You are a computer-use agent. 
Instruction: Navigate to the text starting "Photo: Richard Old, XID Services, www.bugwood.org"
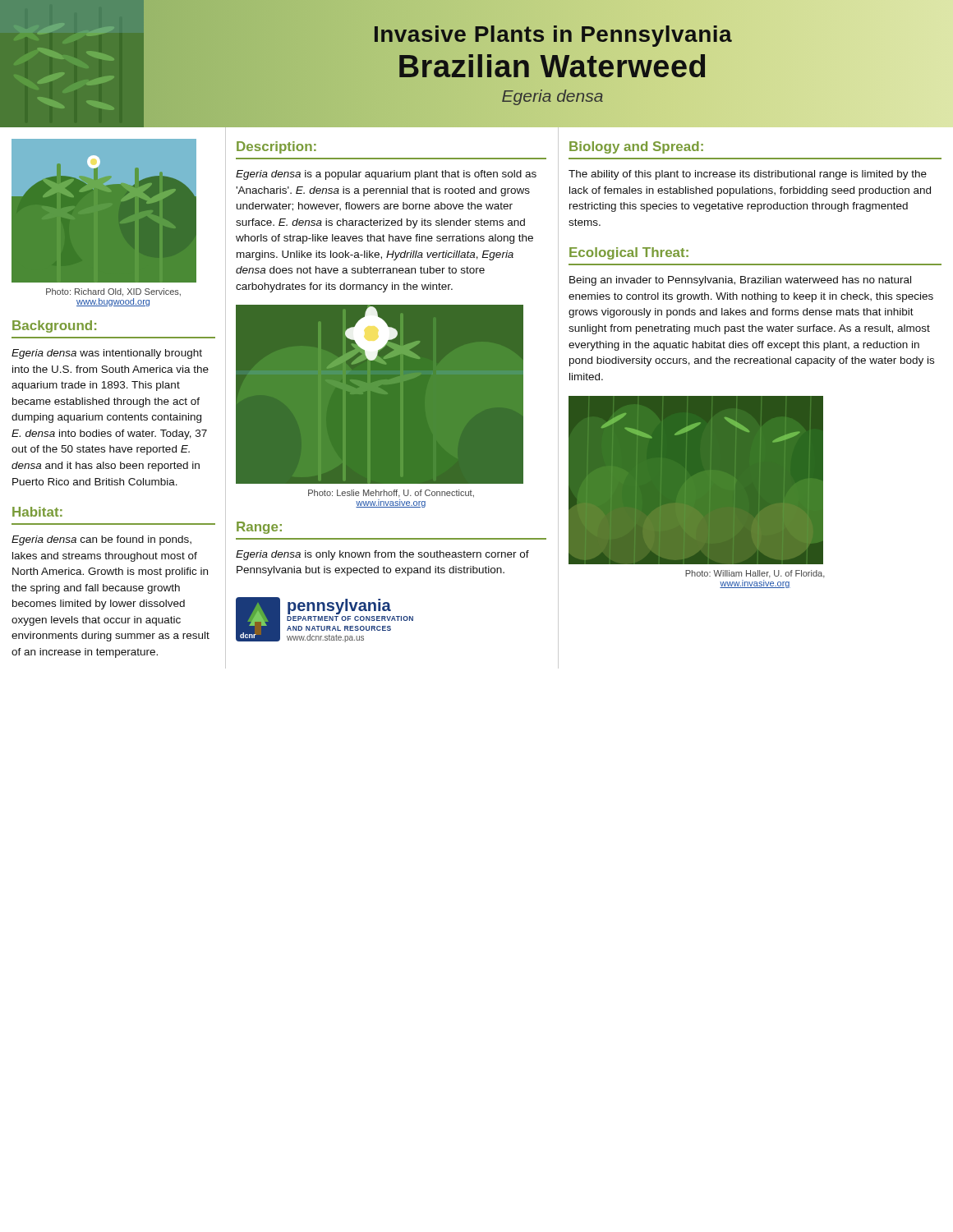pos(113,297)
